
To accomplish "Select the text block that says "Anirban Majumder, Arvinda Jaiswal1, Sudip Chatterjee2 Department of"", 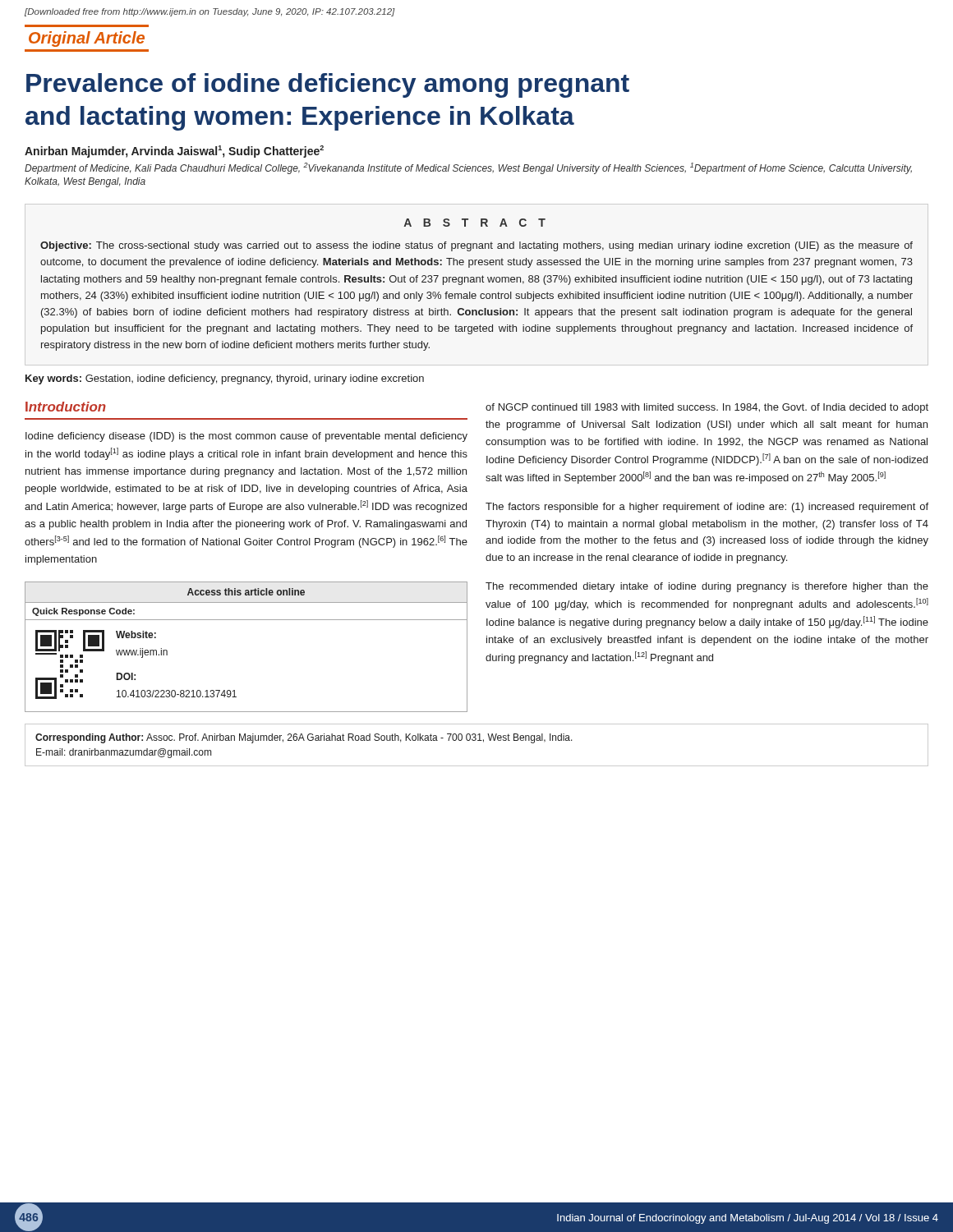I will pos(476,166).
